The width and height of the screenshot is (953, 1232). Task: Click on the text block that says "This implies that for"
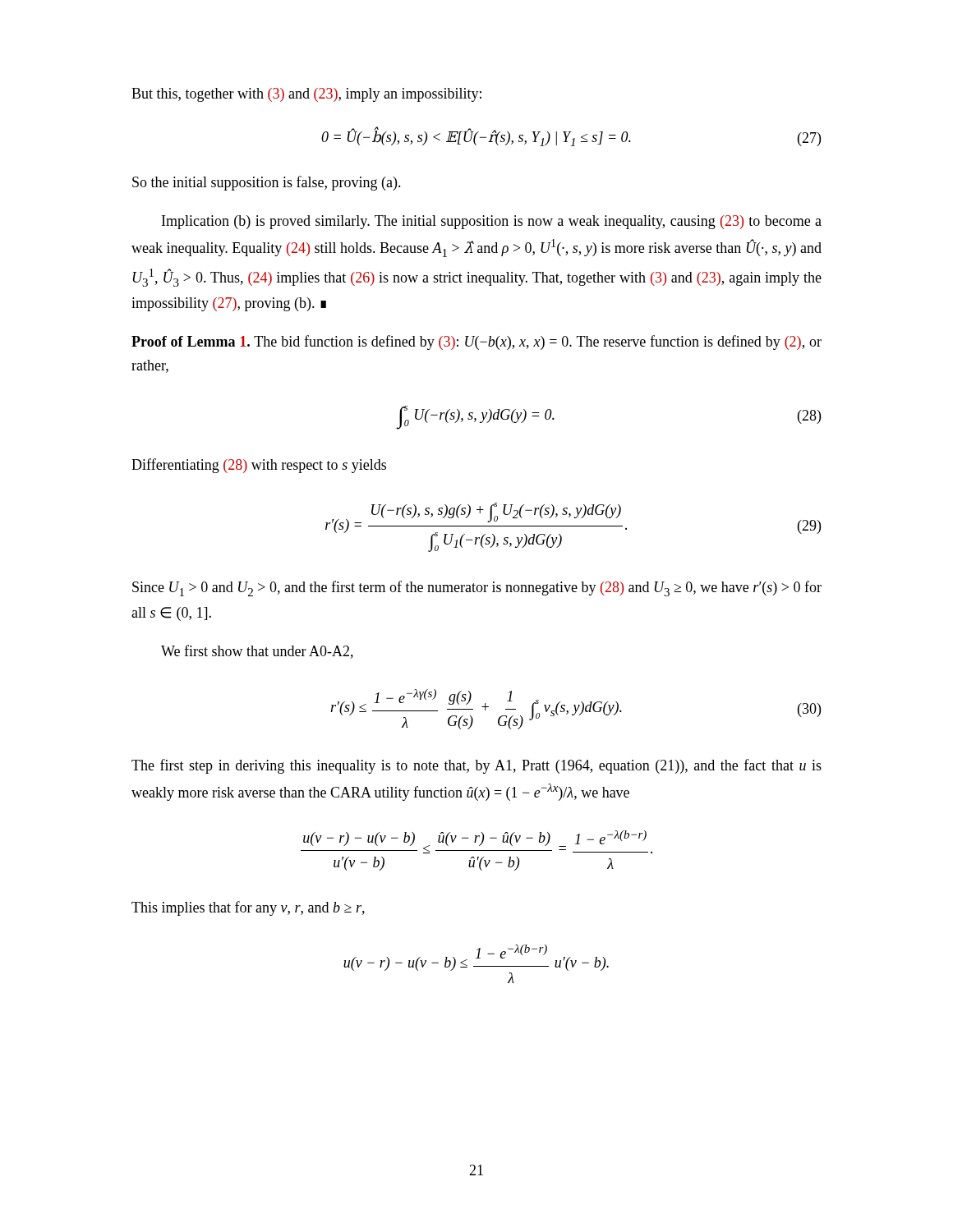248,907
